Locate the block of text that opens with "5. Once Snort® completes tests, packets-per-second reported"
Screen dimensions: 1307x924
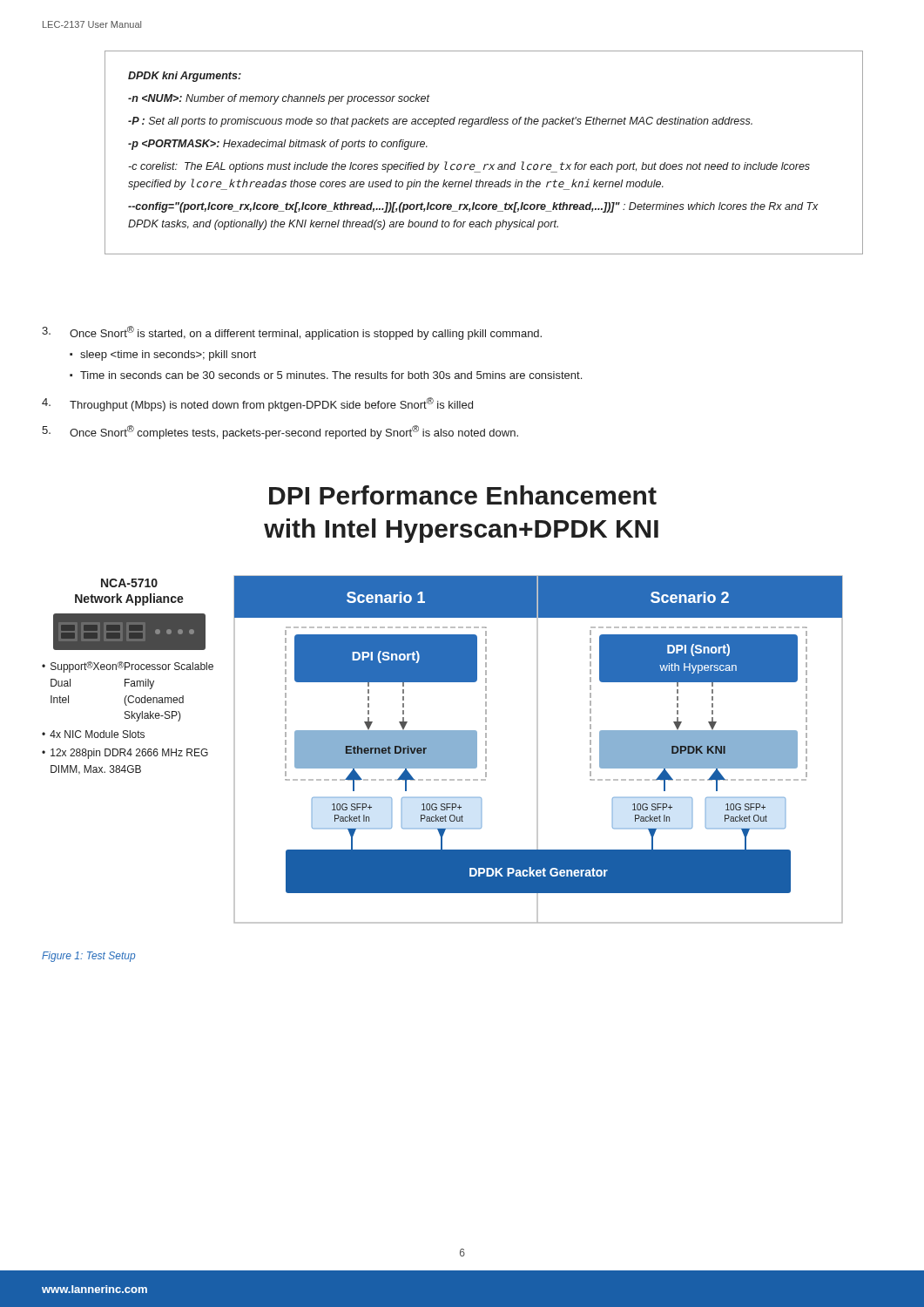[x=457, y=432]
